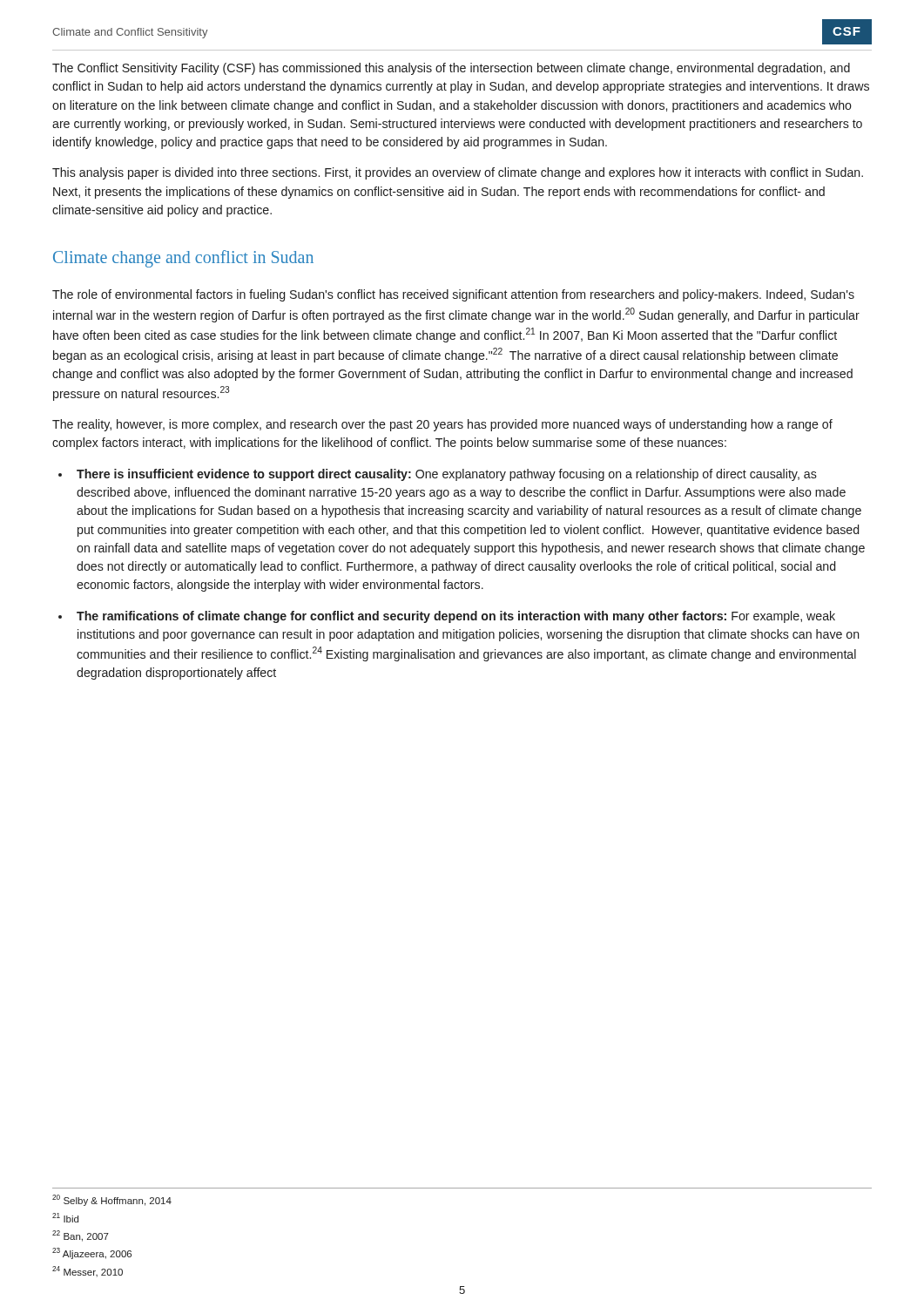Viewport: 924px width, 1307px height.
Task: Click on the text block with the text "This analysis paper"
Action: (x=462, y=192)
